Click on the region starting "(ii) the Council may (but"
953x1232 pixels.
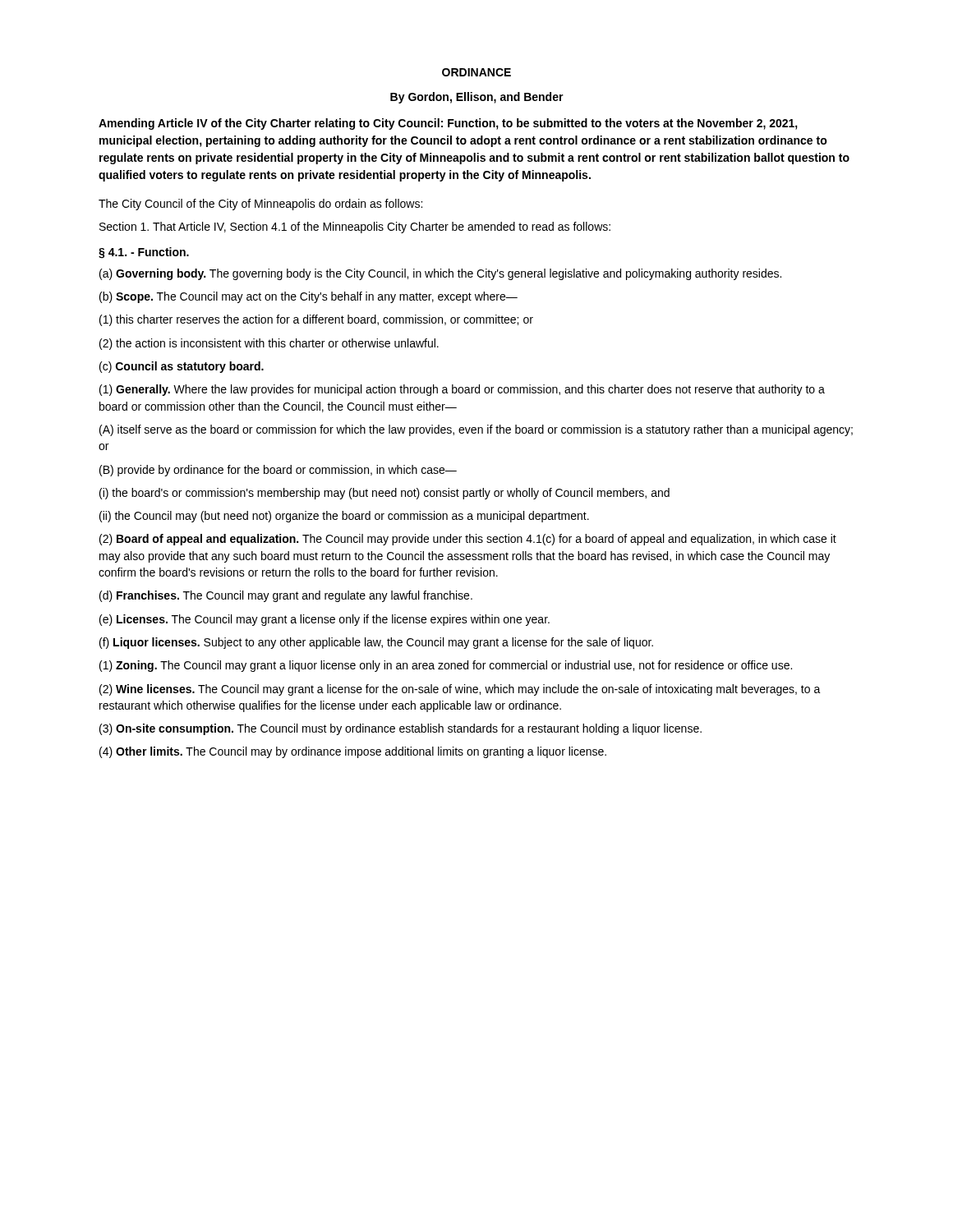point(344,516)
